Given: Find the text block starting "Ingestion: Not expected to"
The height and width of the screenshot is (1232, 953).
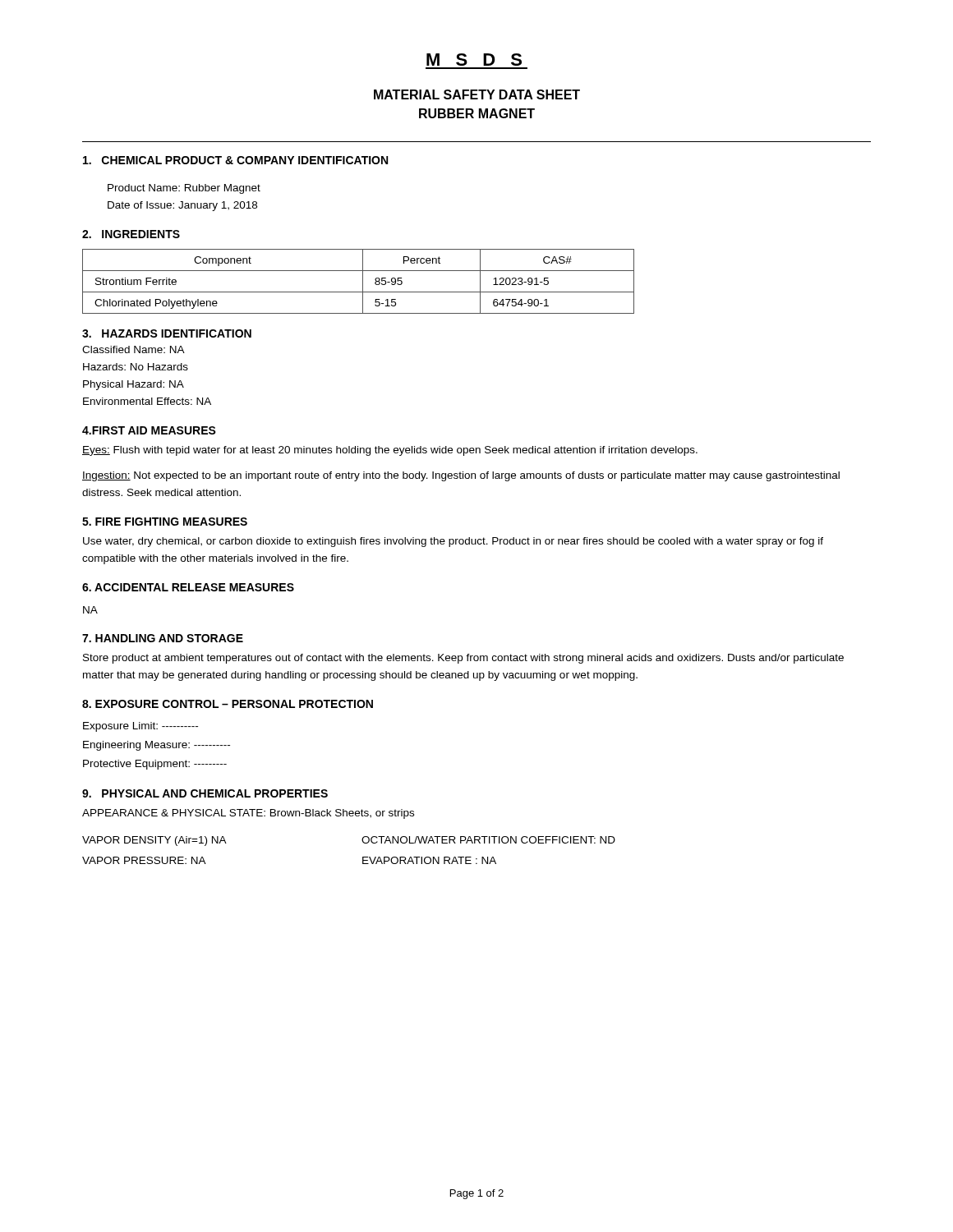Looking at the screenshot, I should 461,484.
